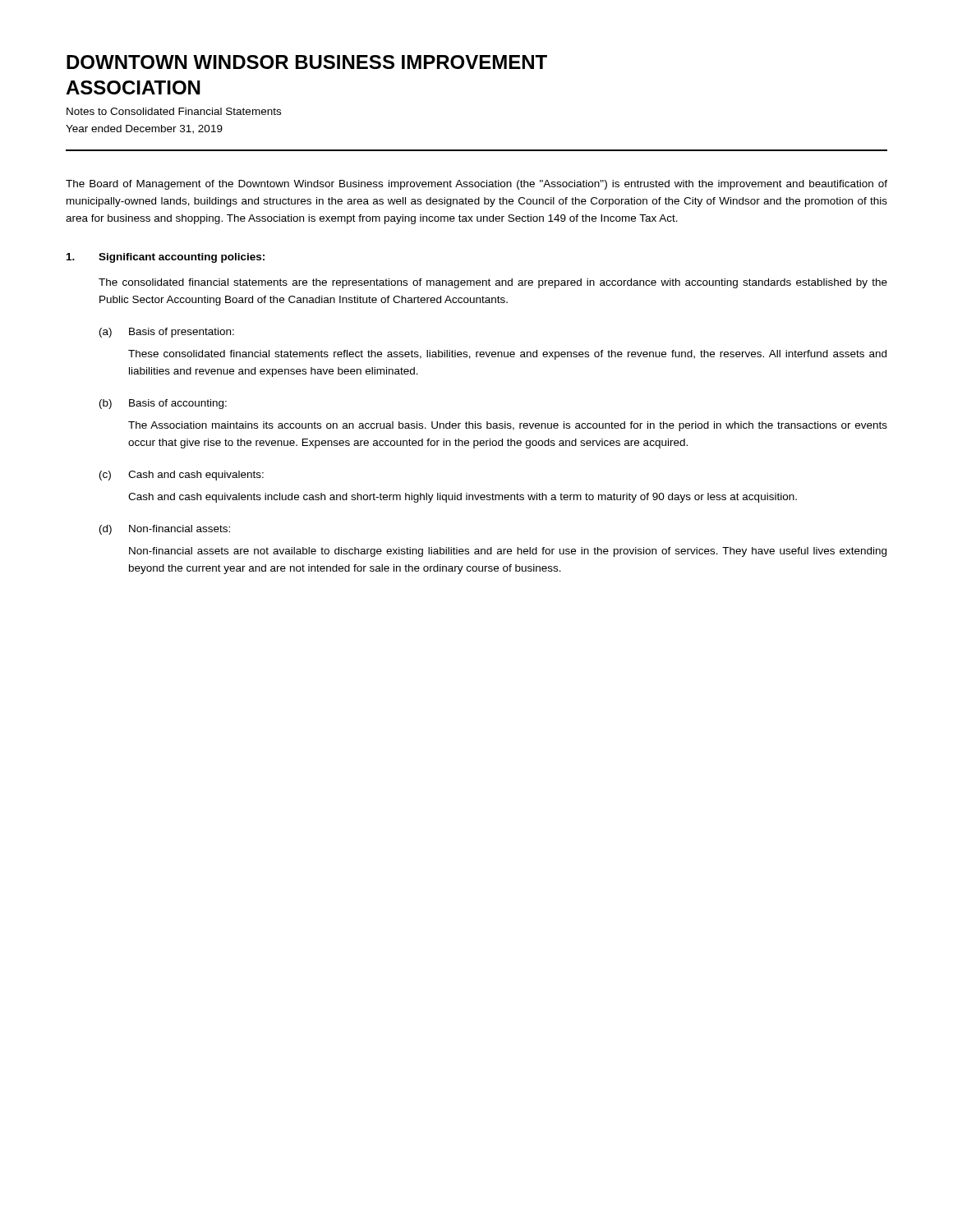Click on the text containing "Notes to Consolidated Financial Statements"
Screen dimensions: 1232x953
point(174,112)
